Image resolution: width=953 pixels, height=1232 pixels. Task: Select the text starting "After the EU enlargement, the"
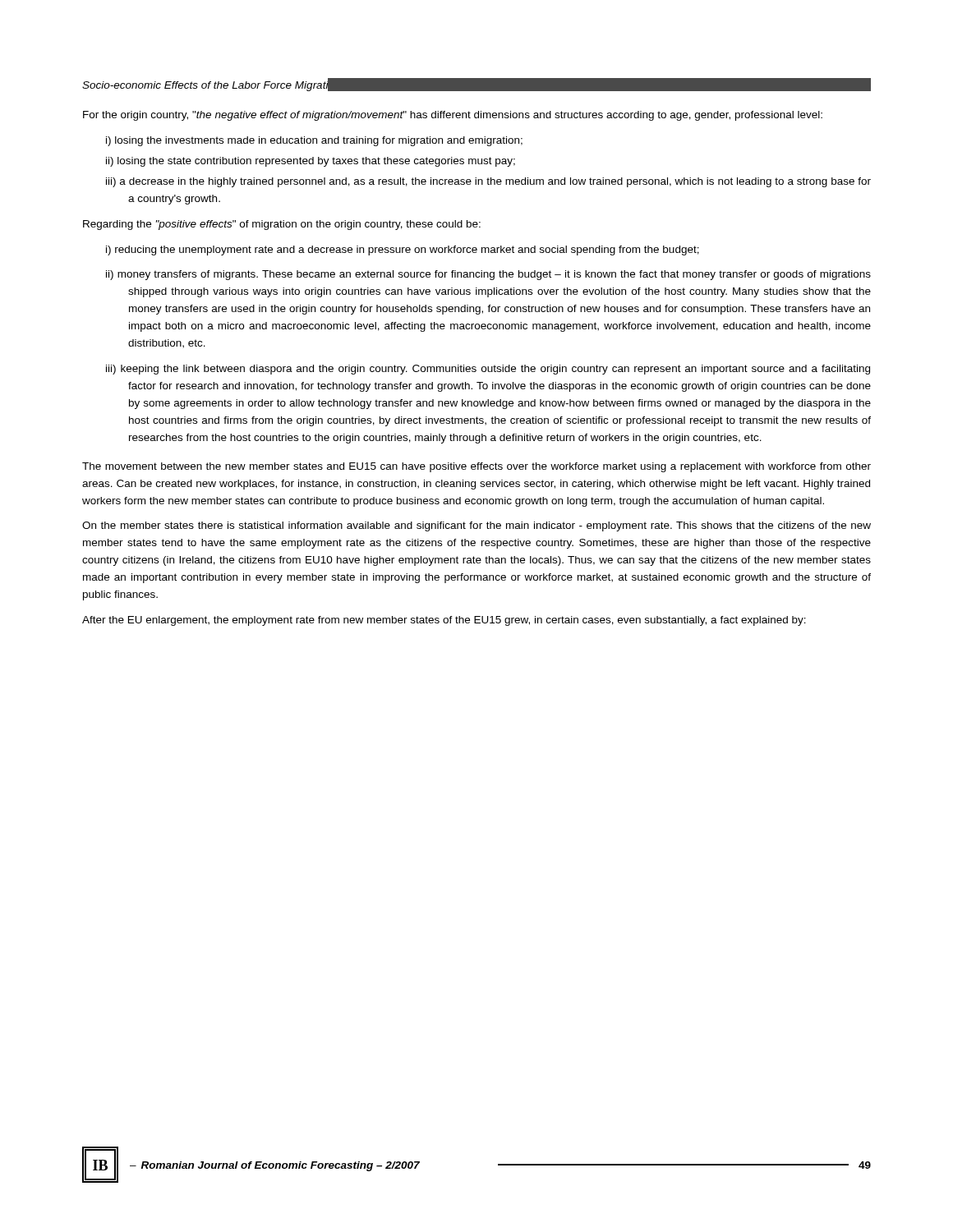pyautogui.click(x=444, y=620)
